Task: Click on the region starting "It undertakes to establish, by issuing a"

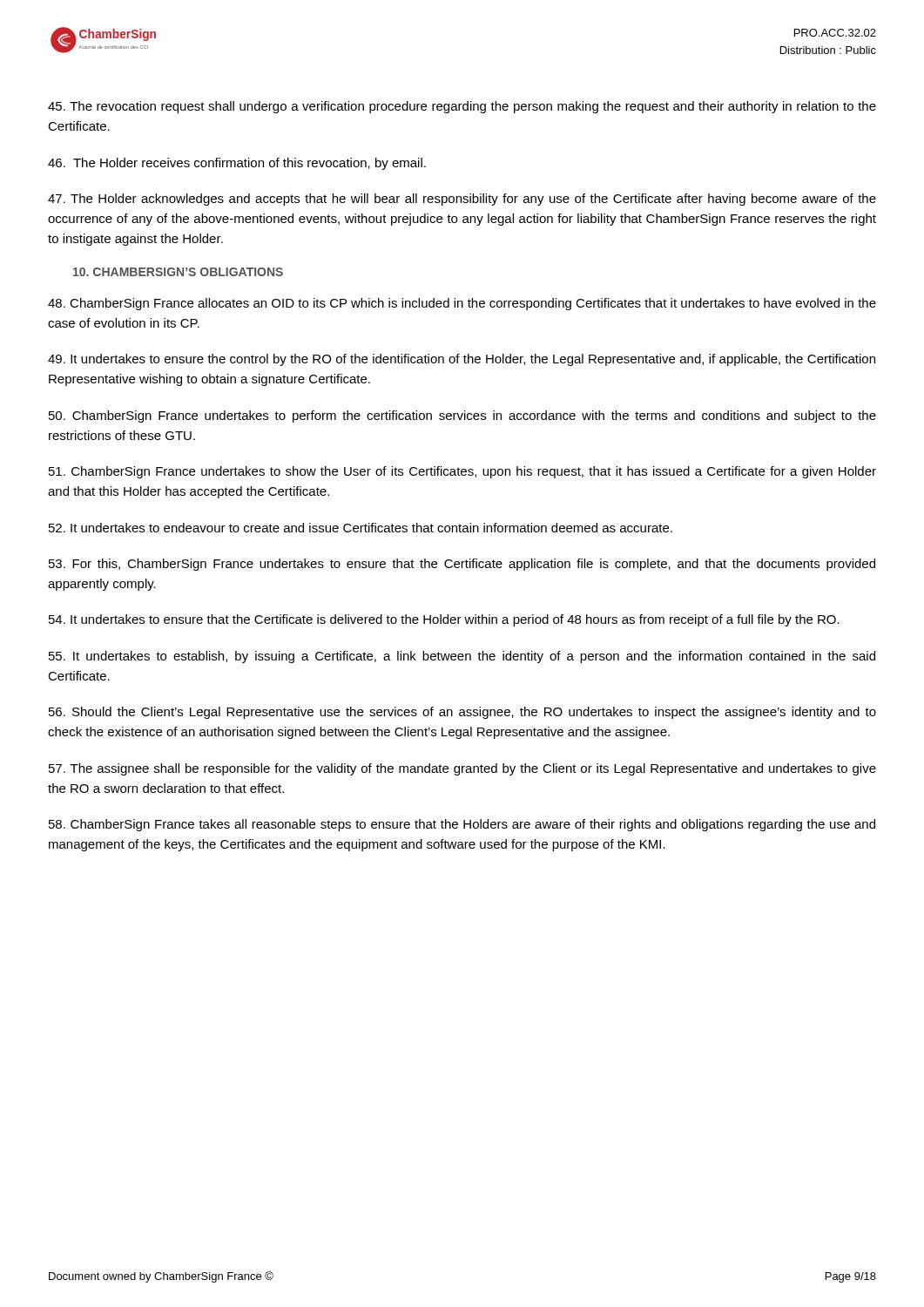Action: coord(462,665)
